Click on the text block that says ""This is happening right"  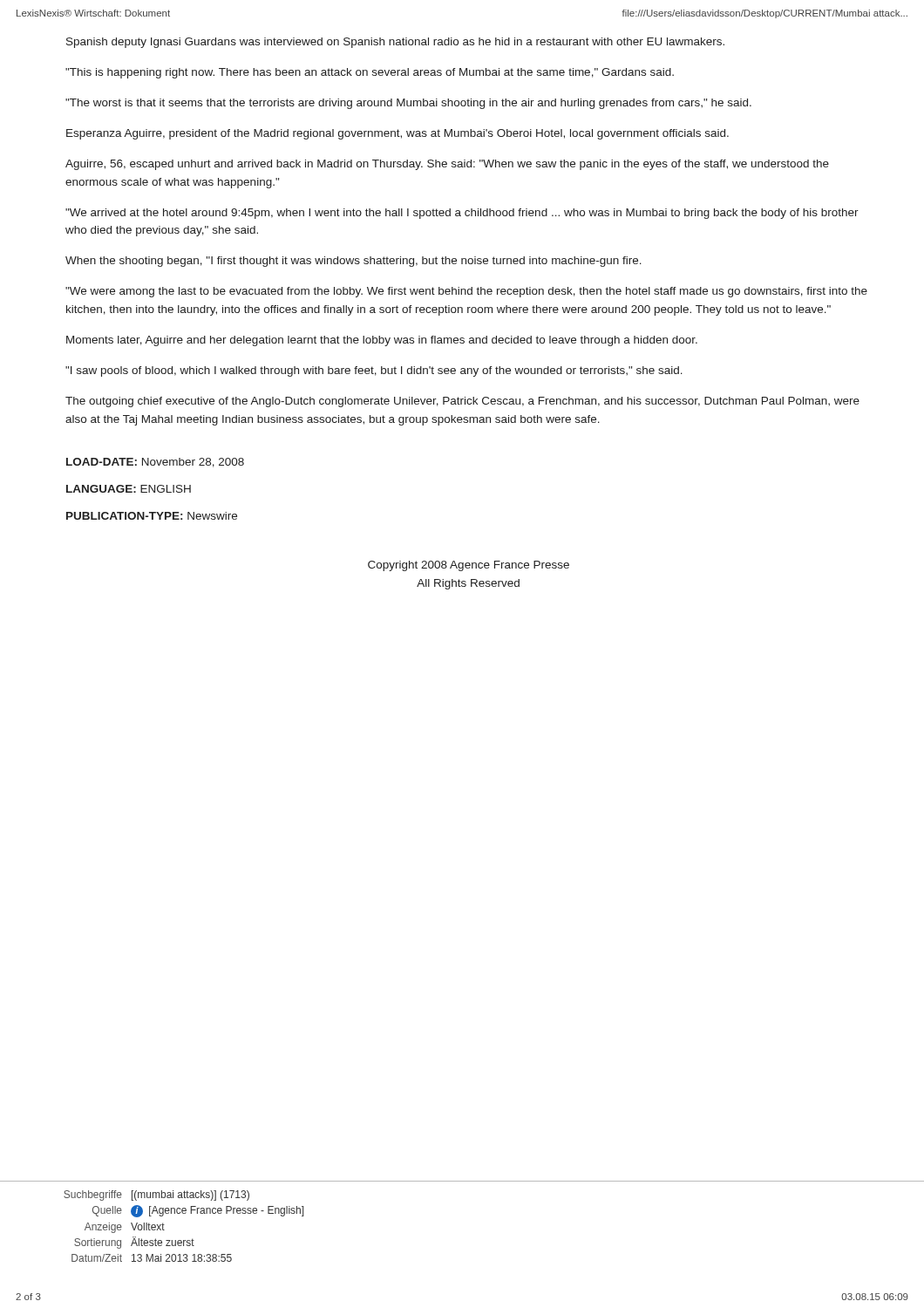point(370,72)
